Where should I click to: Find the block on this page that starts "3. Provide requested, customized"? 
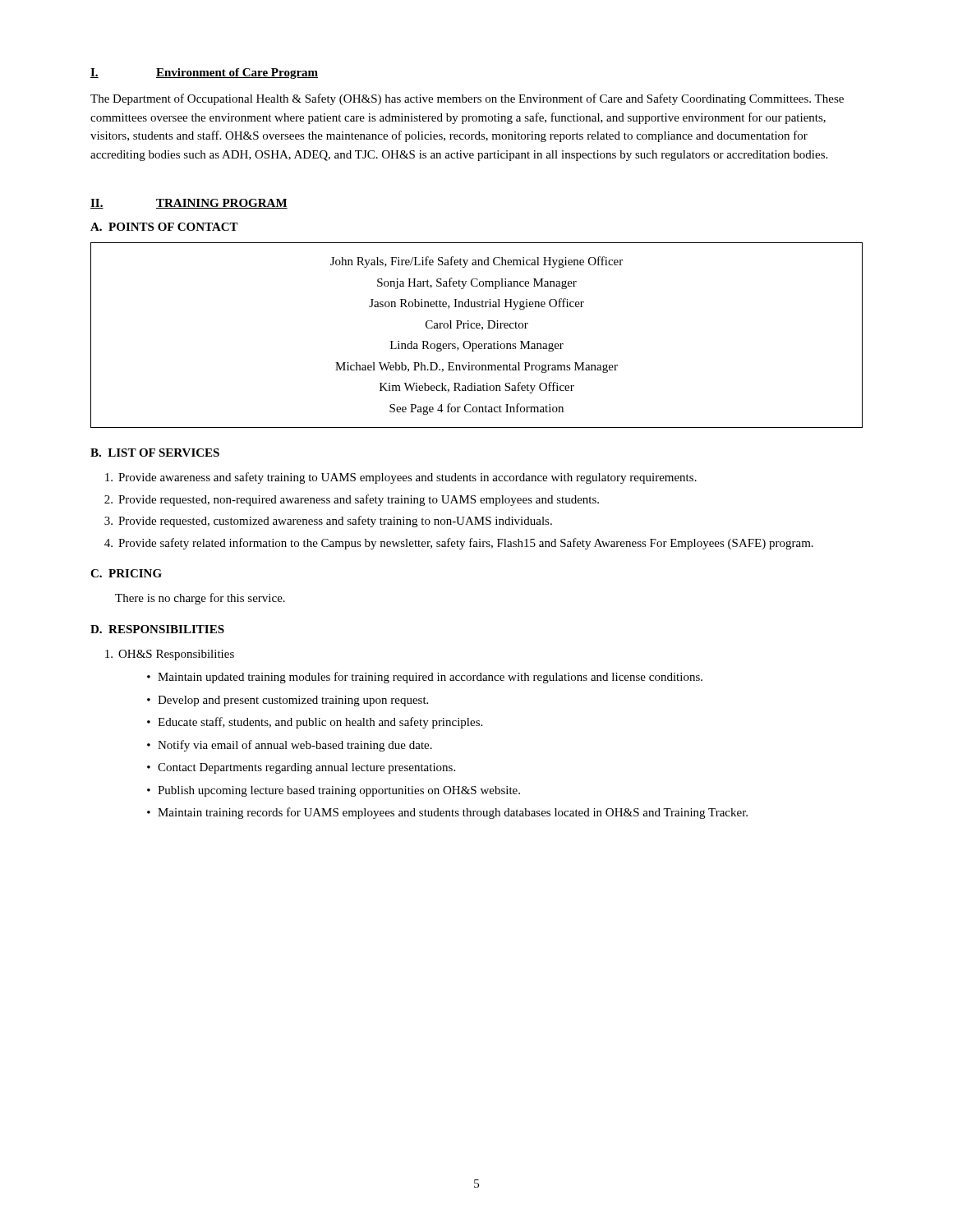click(321, 521)
